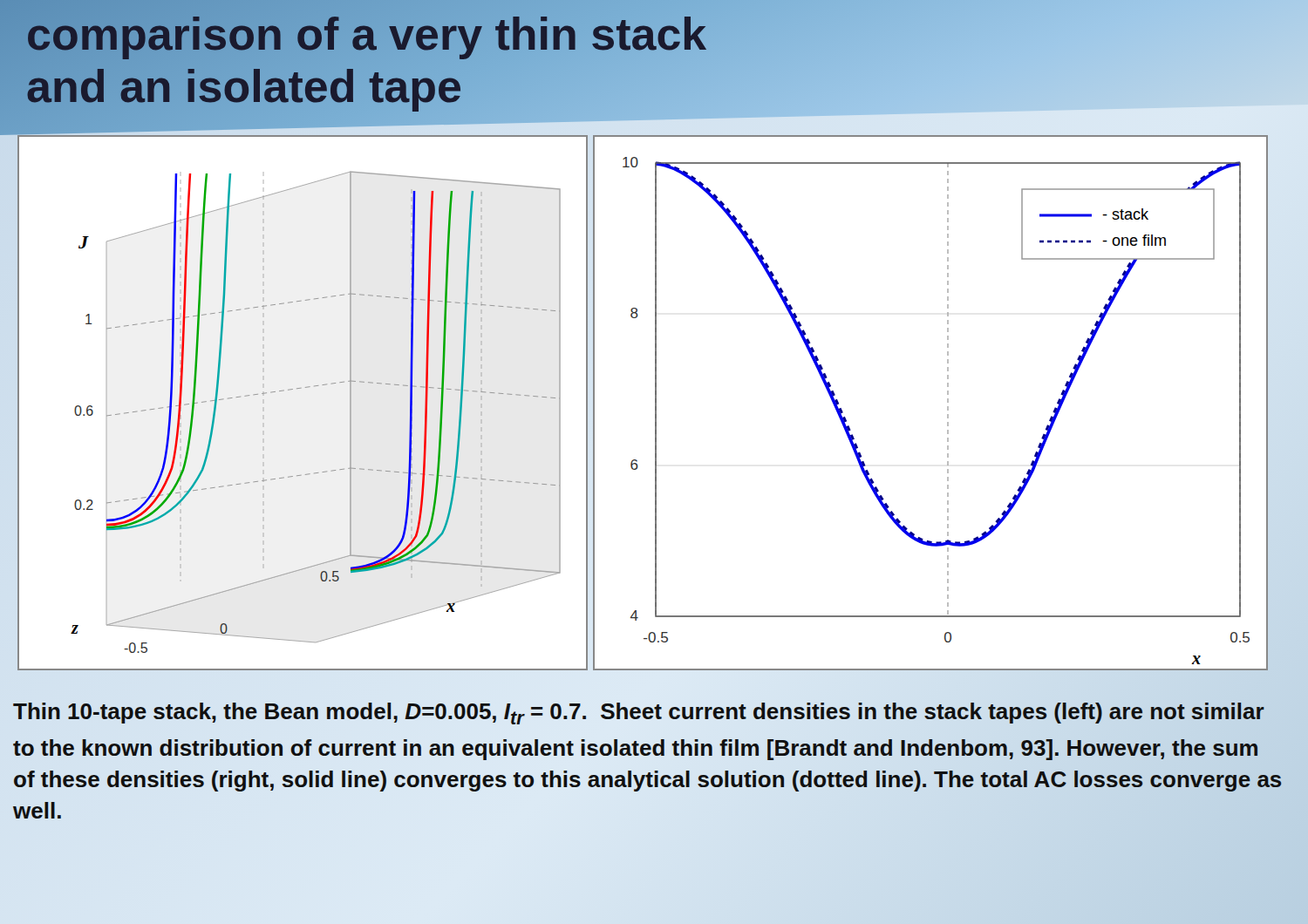Screen dimensions: 924x1308
Task: Click on the engineering diagram
Action: tap(301, 401)
